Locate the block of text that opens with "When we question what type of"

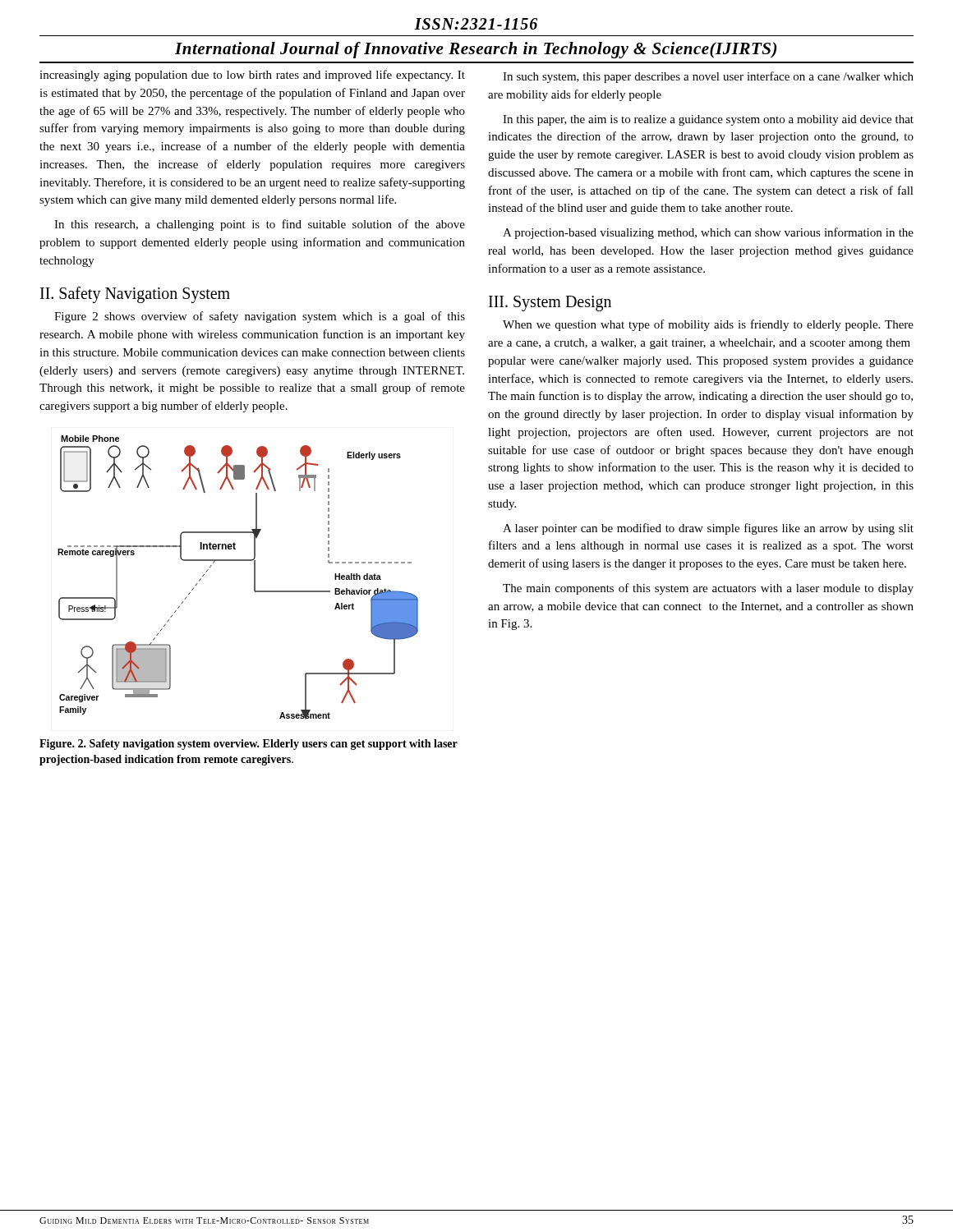click(701, 414)
